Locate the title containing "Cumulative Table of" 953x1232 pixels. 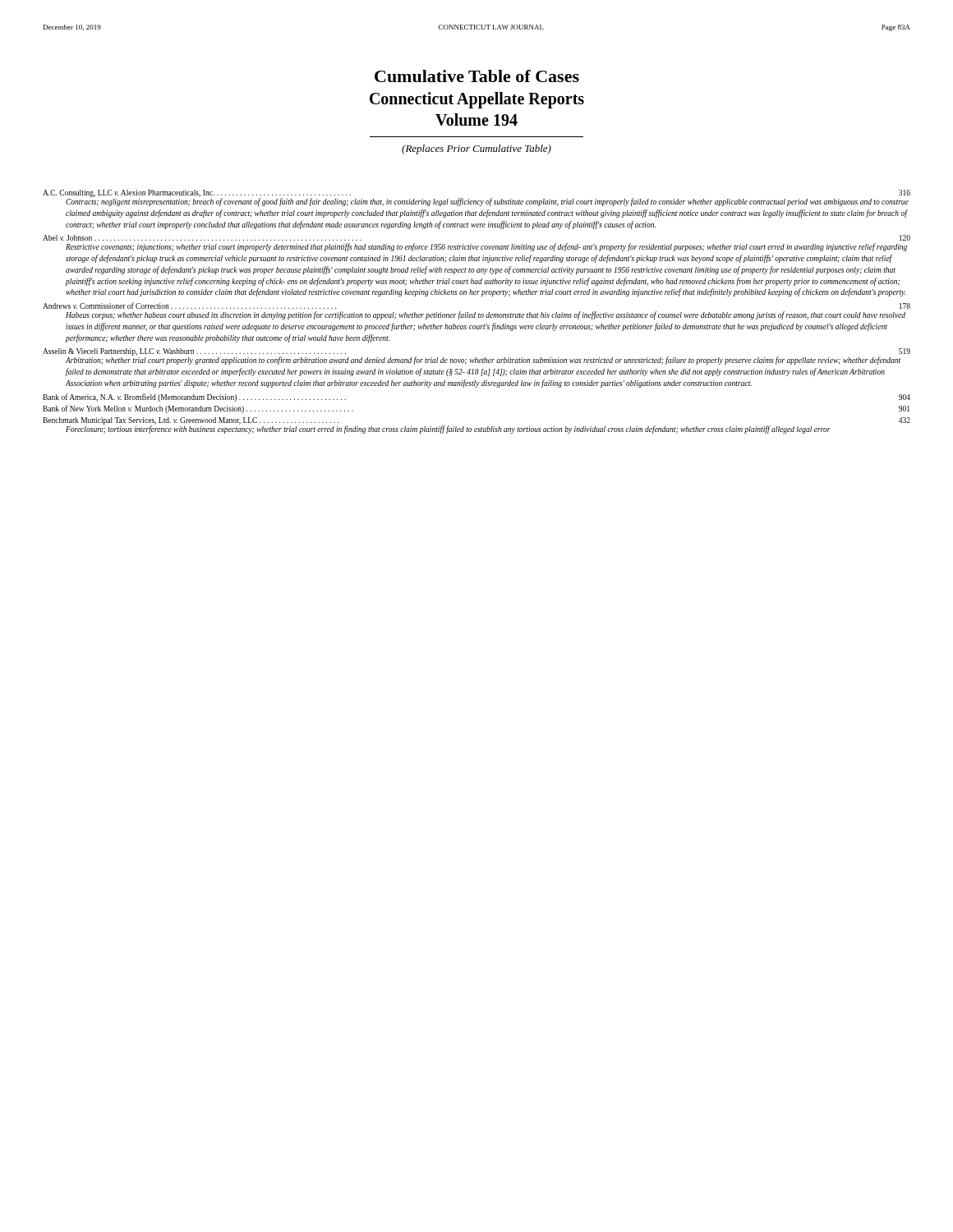pos(476,76)
